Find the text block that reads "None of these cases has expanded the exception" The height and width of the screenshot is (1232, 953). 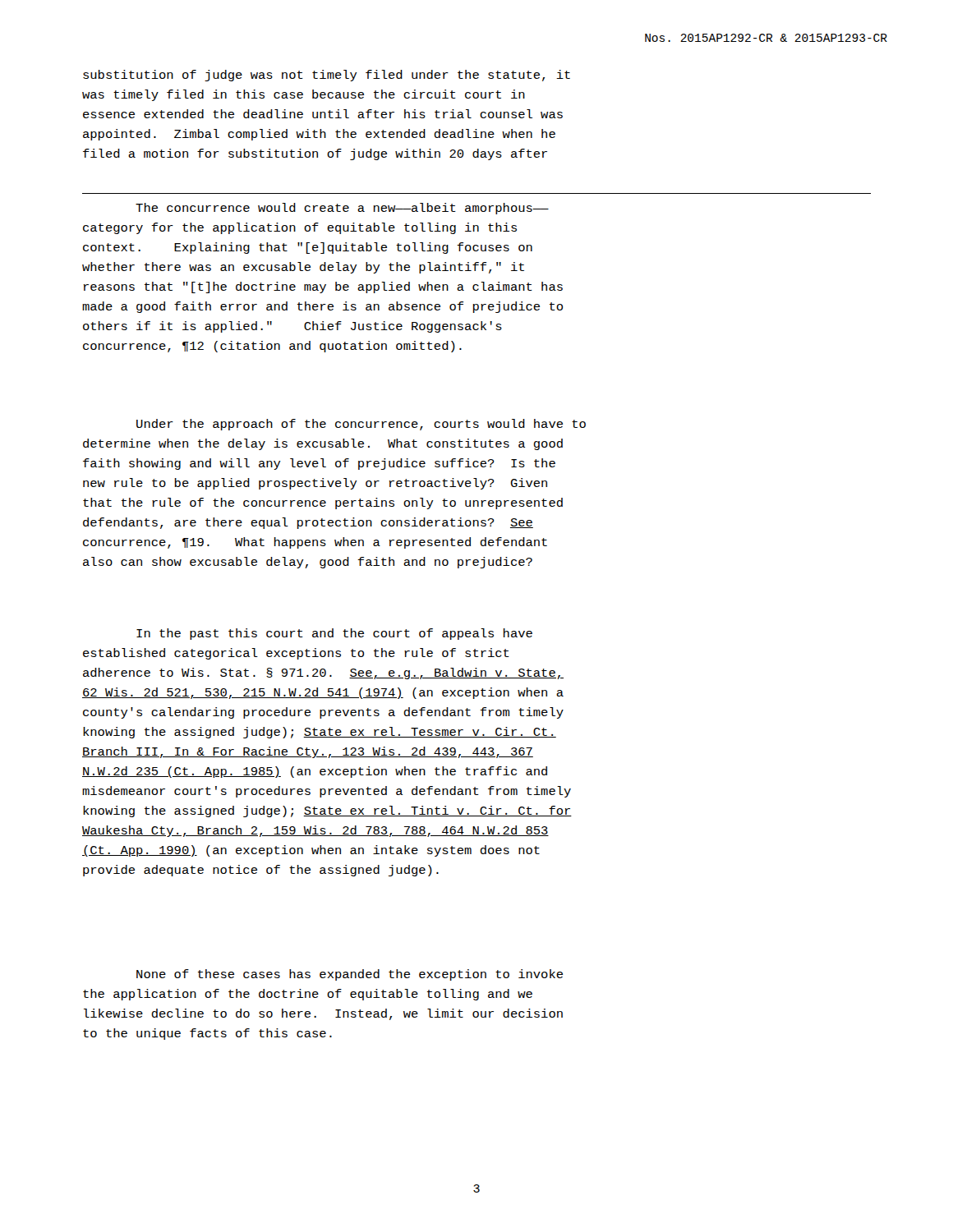pos(476,1005)
